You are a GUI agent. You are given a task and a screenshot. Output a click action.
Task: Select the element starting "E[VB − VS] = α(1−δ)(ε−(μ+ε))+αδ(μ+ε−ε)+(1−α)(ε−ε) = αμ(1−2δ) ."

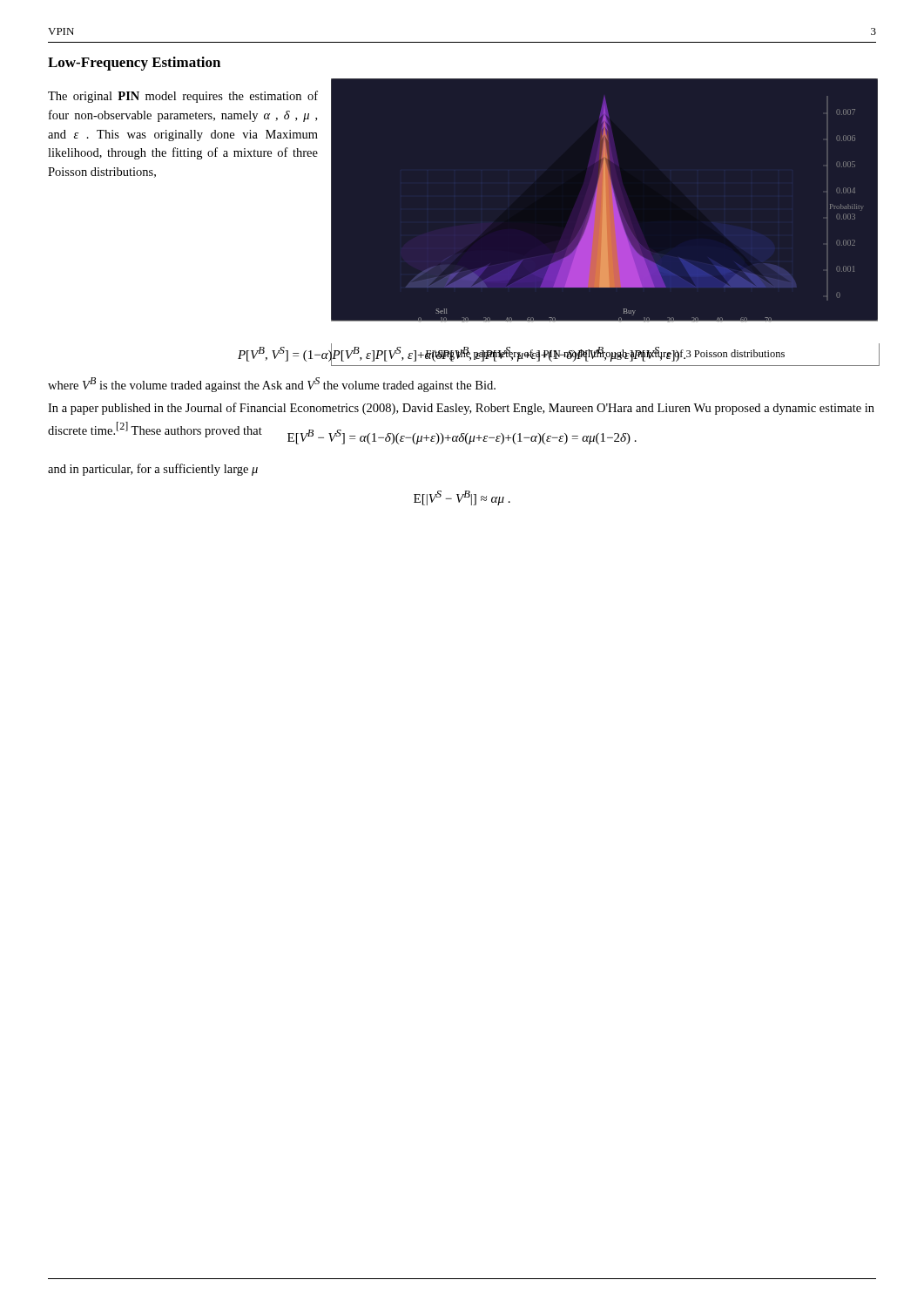tap(462, 436)
